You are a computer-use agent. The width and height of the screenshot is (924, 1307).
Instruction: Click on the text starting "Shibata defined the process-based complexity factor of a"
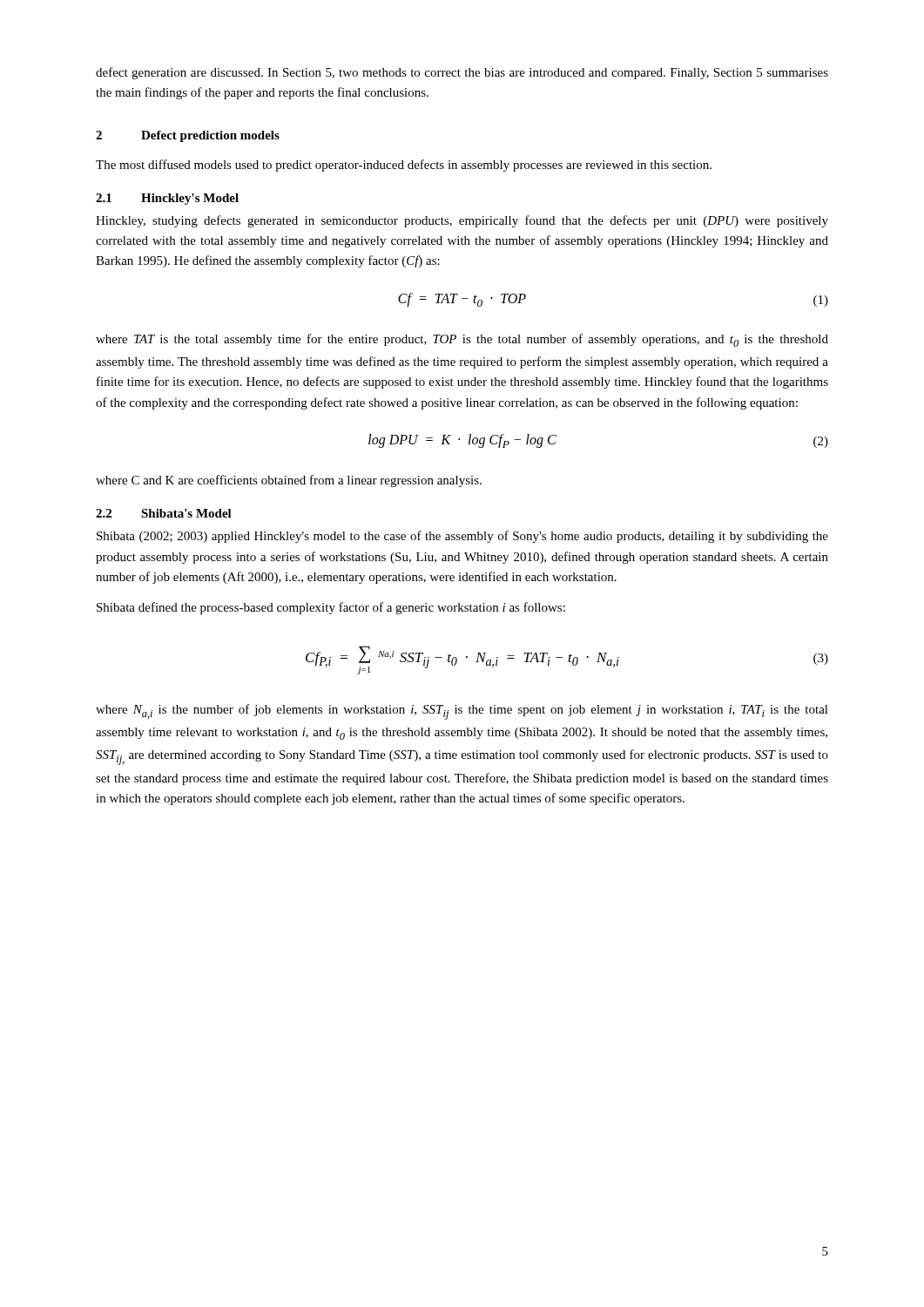331,607
